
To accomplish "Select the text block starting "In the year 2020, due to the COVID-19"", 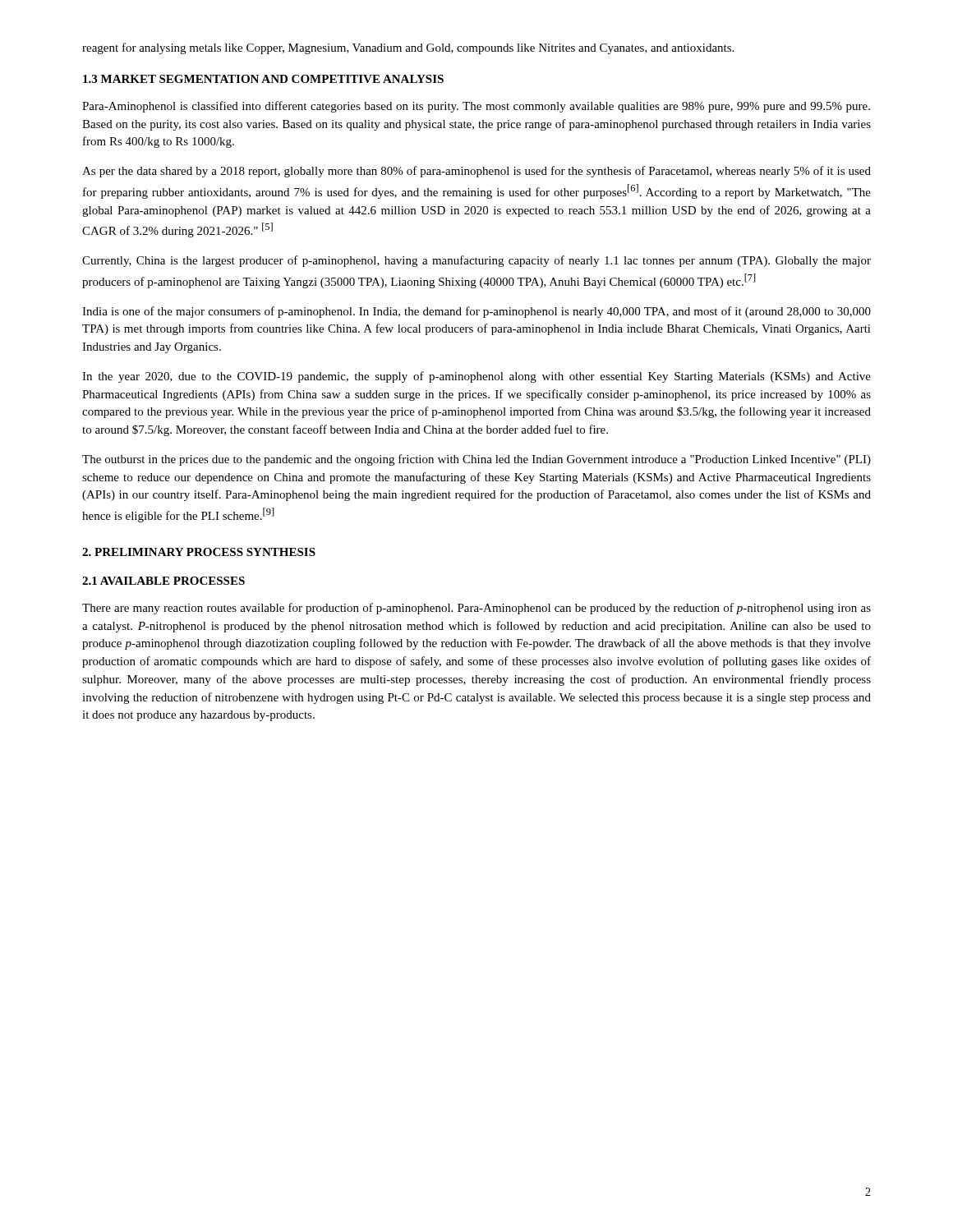I will click(476, 403).
